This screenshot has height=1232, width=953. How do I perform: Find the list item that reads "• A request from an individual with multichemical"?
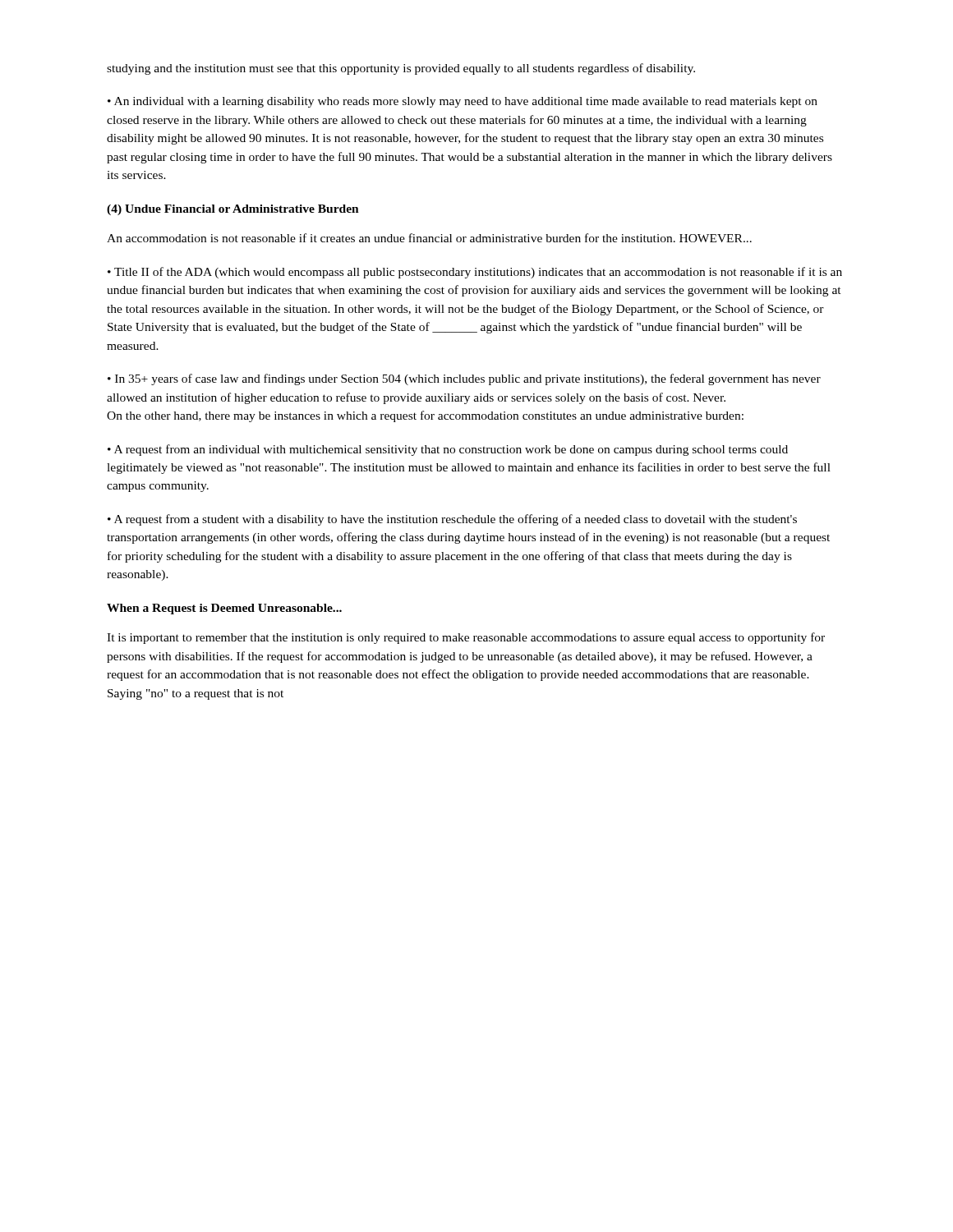click(x=469, y=467)
